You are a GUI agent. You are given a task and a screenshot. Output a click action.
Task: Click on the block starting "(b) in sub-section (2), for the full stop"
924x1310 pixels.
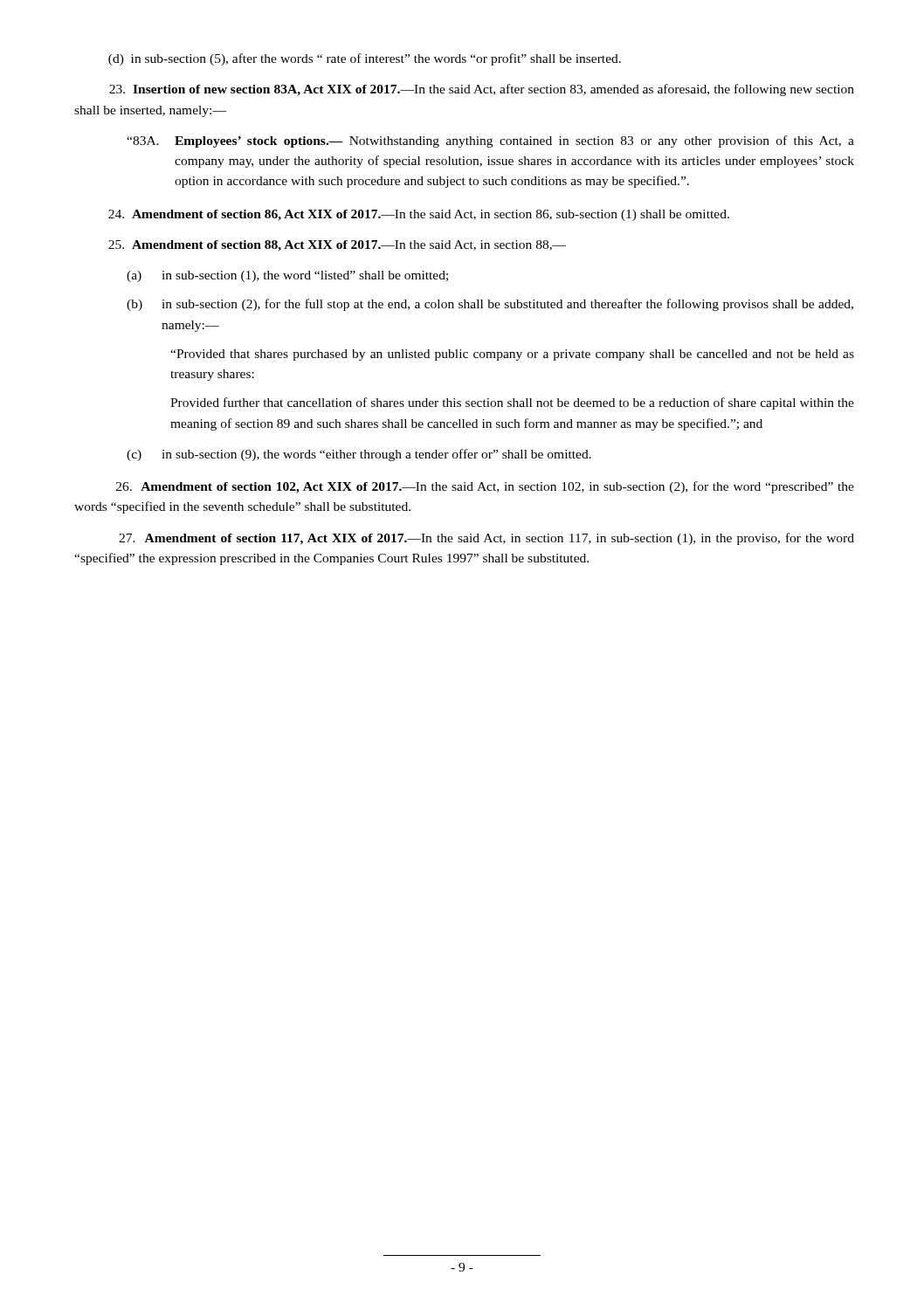[x=490, y=314]
